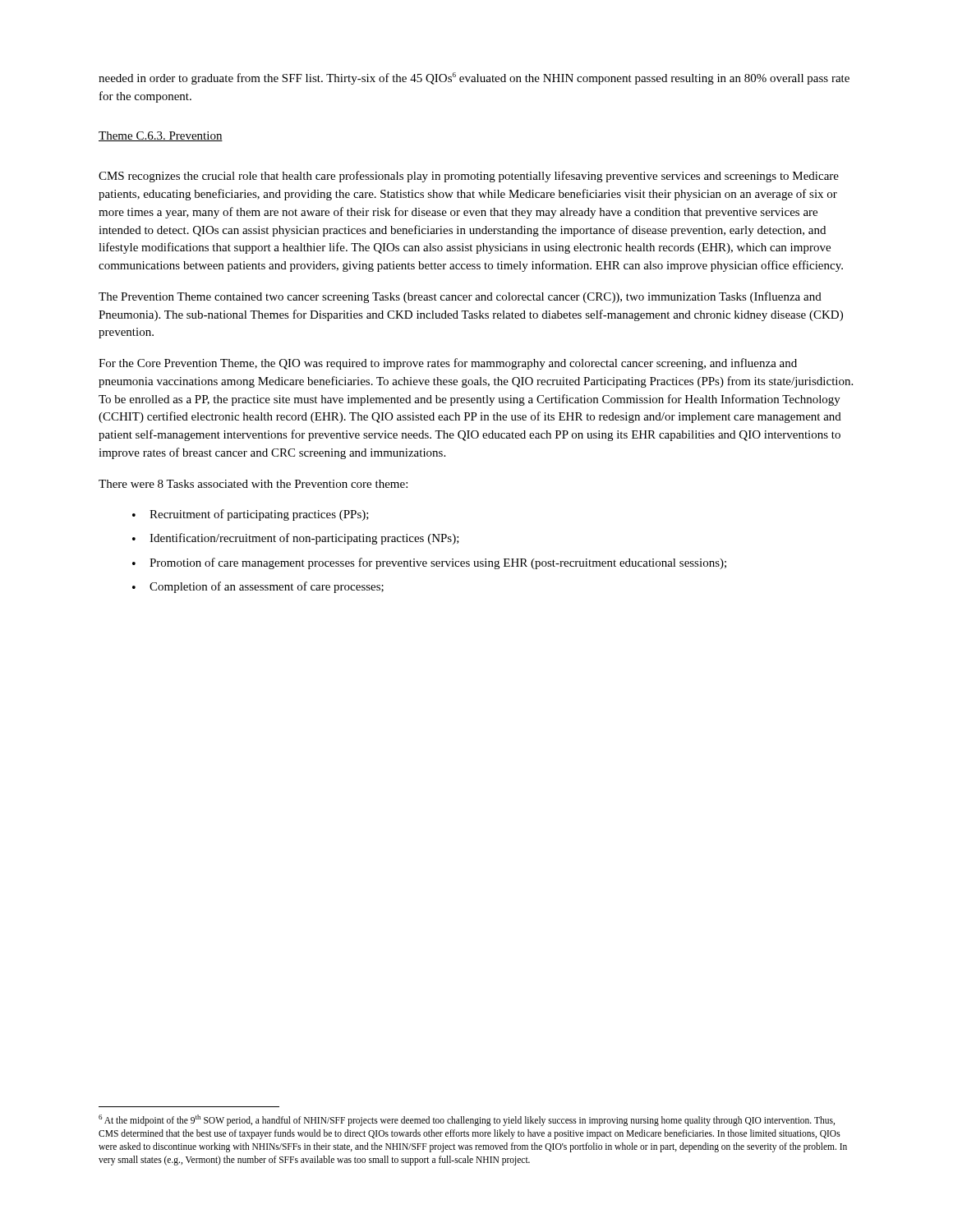The width and height of the screenshot is (953, 1232).
Task: Select the passage starting "• Identification/recruitment of non-participating practices (NPs);"
Action: point(295,540)
